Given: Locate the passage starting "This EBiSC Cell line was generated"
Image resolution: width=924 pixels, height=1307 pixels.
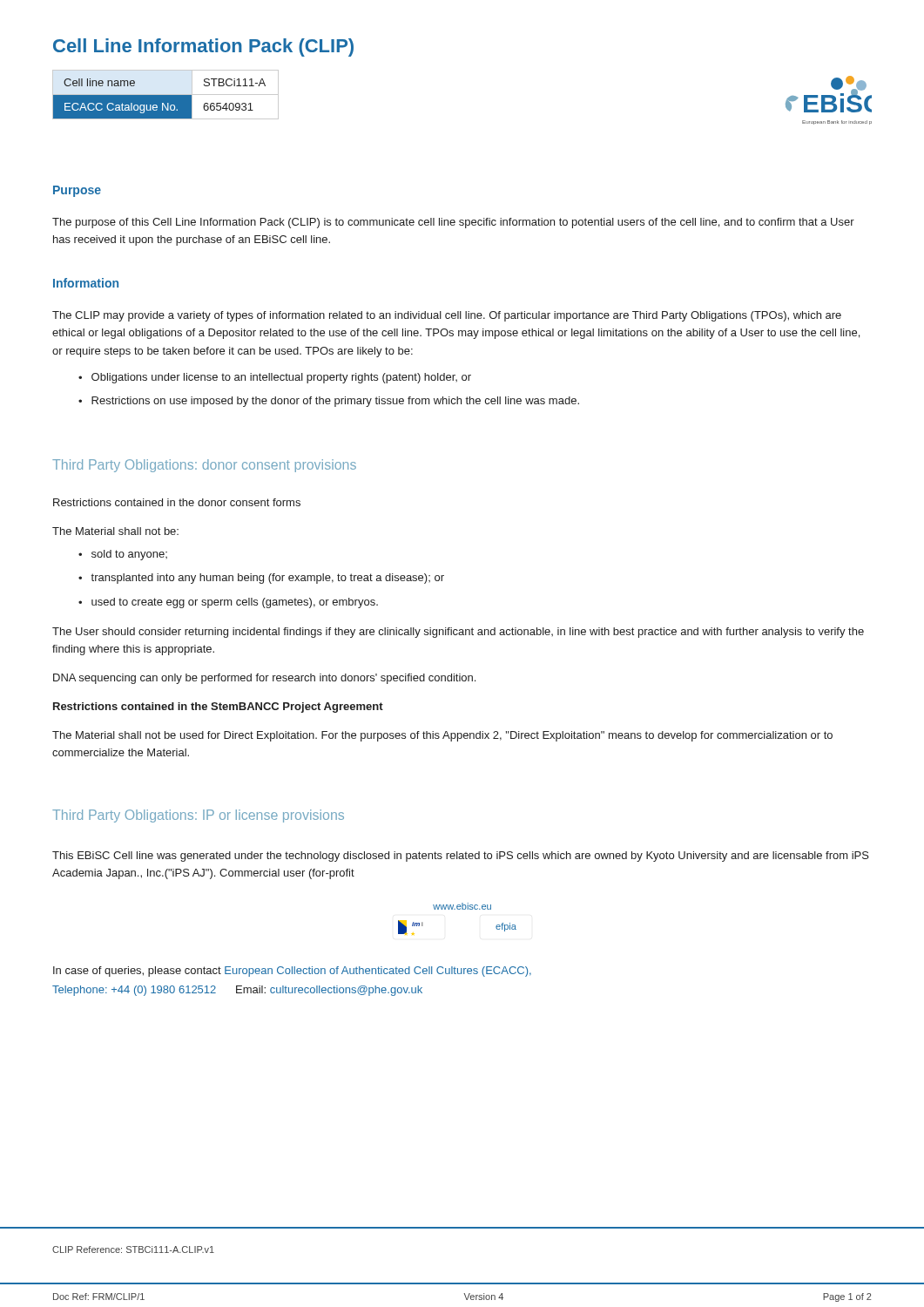Looking at the screenshot, I should pos(462,864).
